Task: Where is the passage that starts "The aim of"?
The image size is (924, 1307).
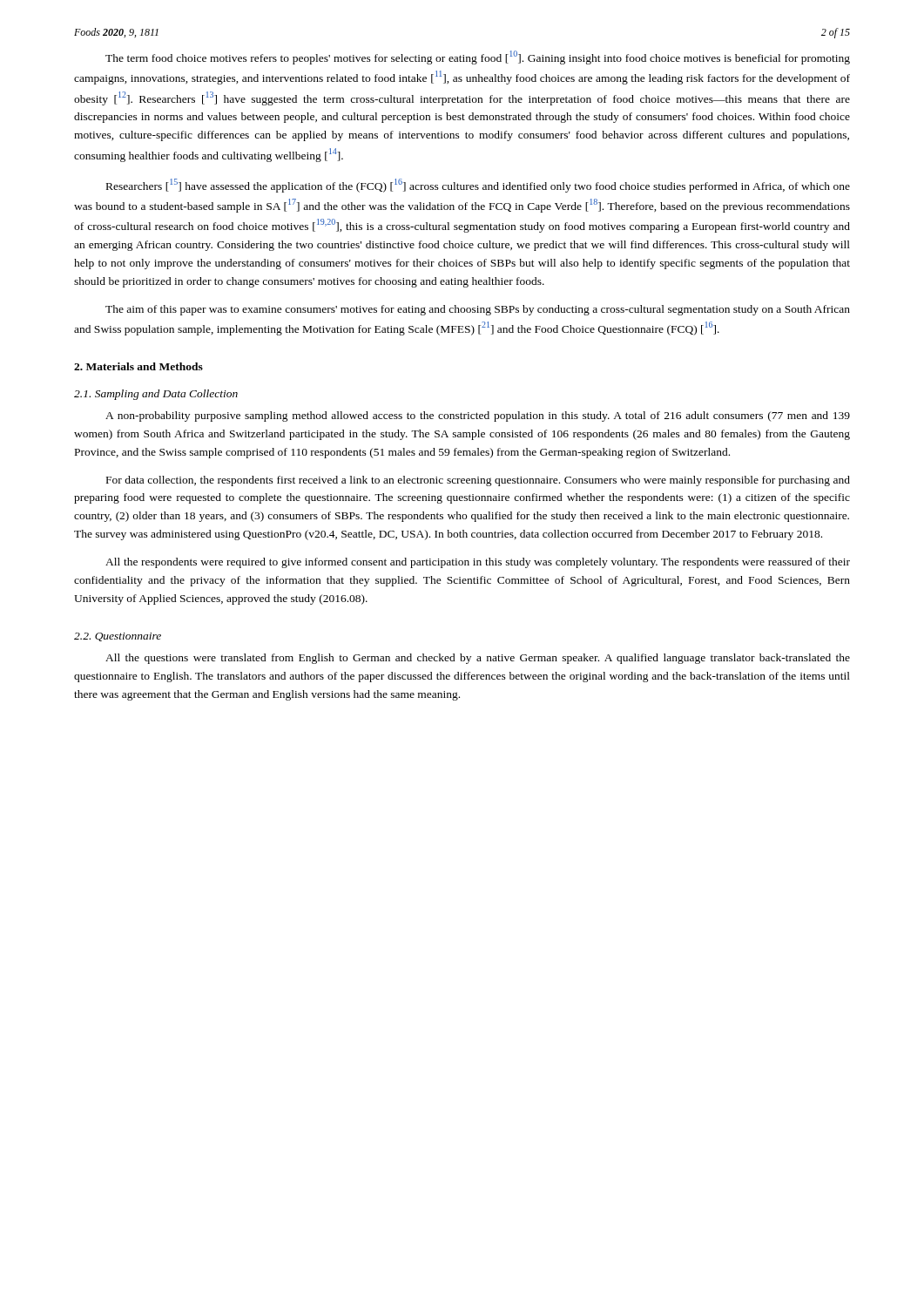Action: point(462,320)
